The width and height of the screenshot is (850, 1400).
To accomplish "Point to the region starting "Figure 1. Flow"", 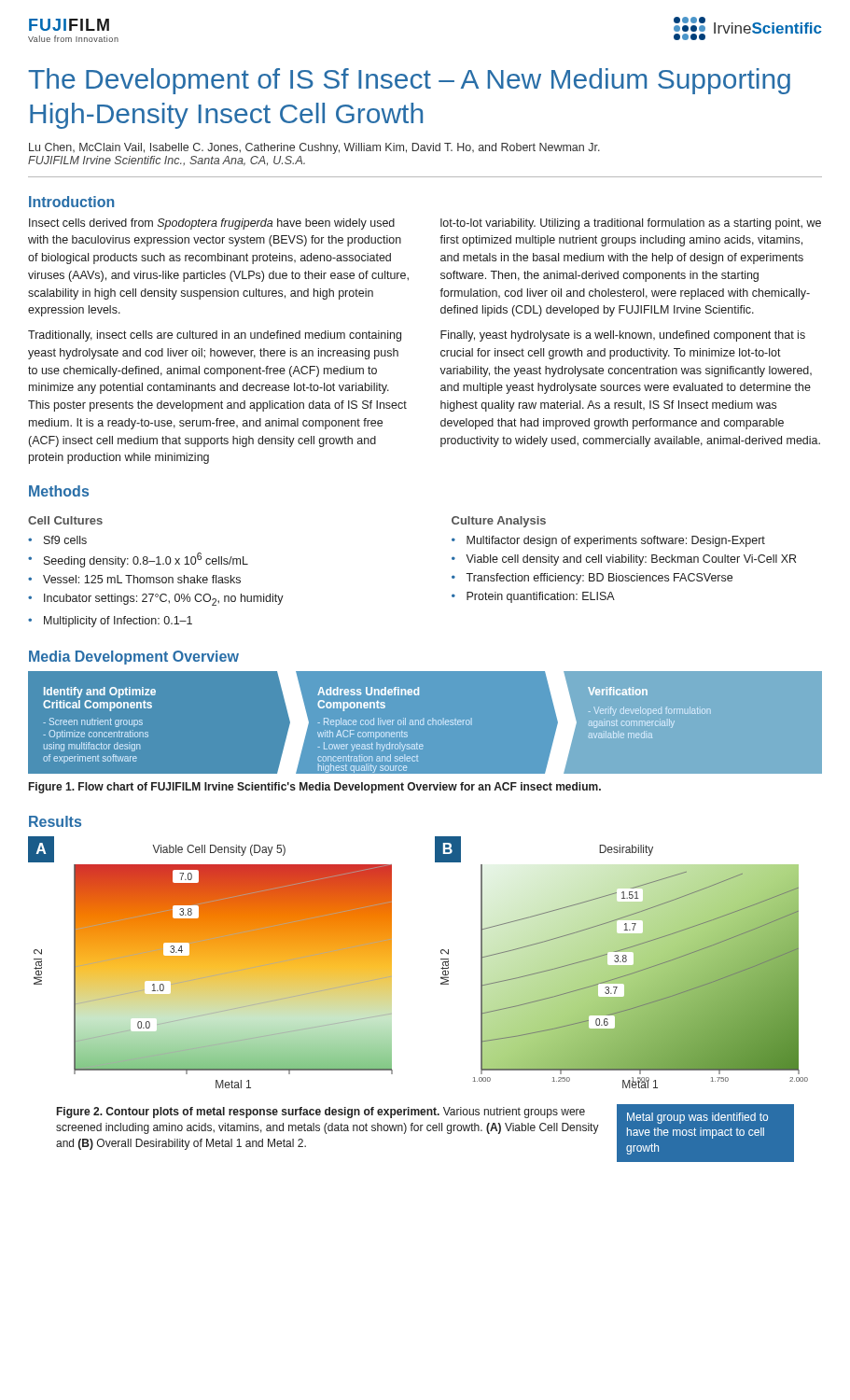I will [x=315, y=786].
